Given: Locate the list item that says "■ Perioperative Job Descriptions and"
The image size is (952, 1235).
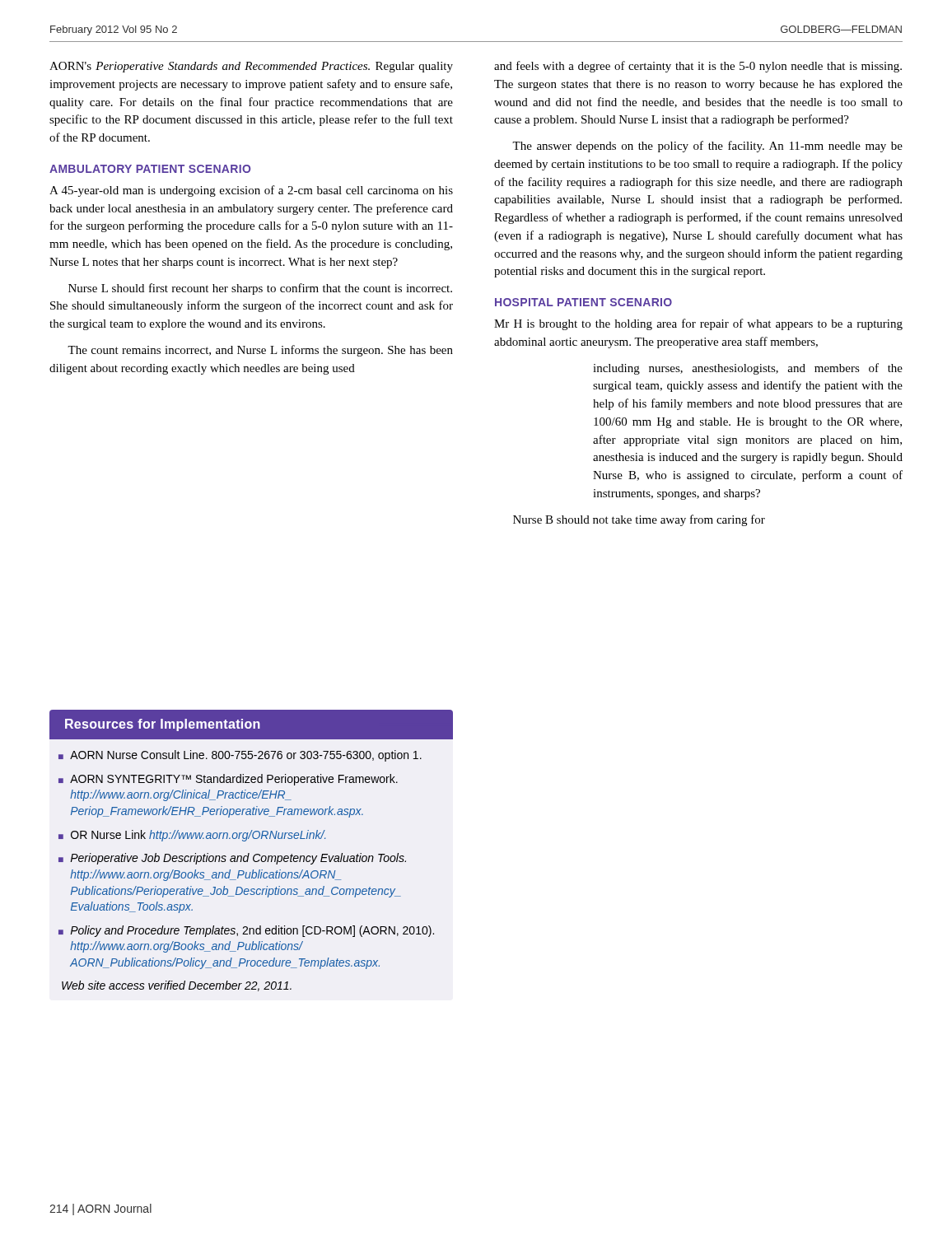Looking at the screenshot, I should [x=250, y=883].
